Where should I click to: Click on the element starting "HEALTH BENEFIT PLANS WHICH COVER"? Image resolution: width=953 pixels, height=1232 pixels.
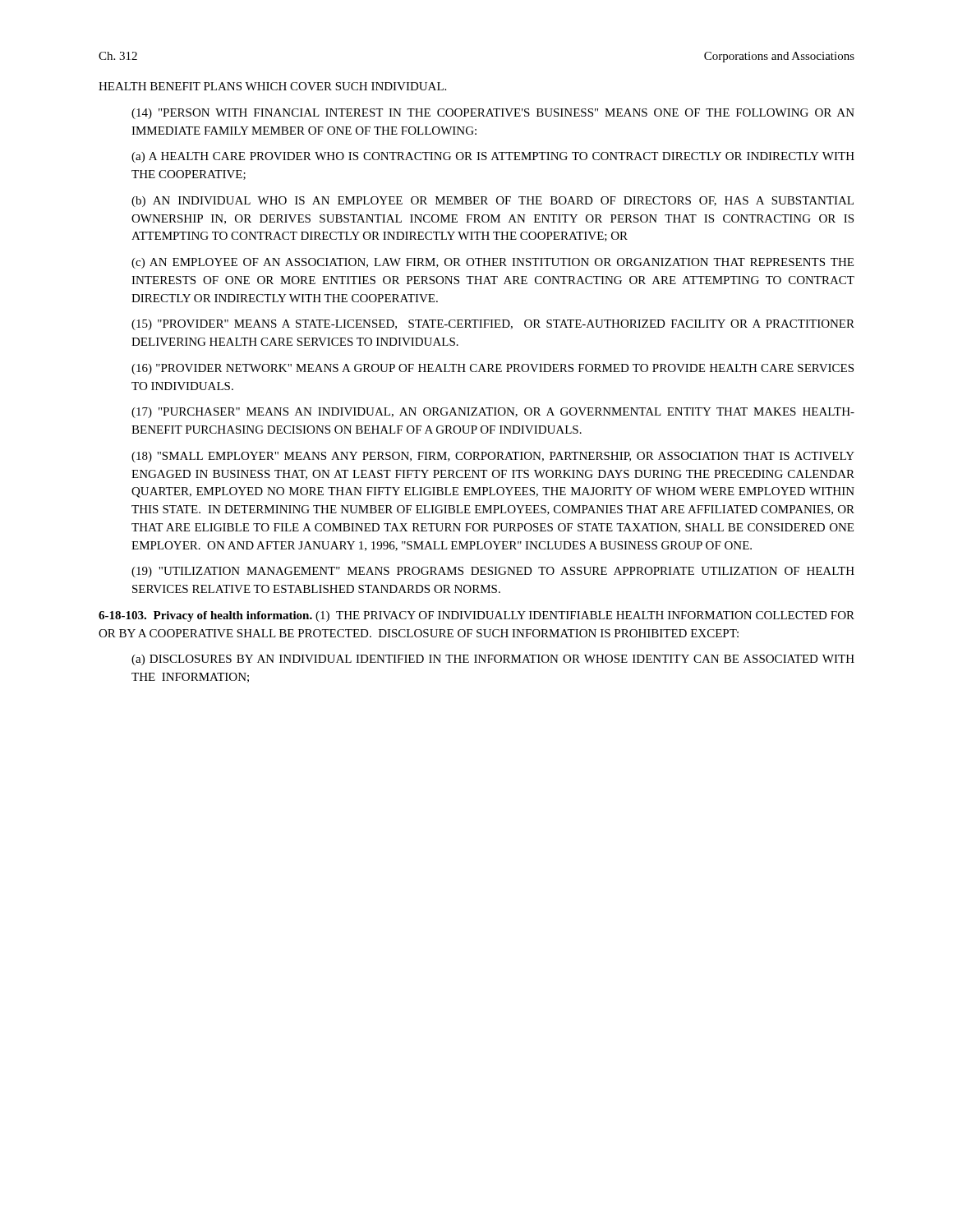coord(273,86)
